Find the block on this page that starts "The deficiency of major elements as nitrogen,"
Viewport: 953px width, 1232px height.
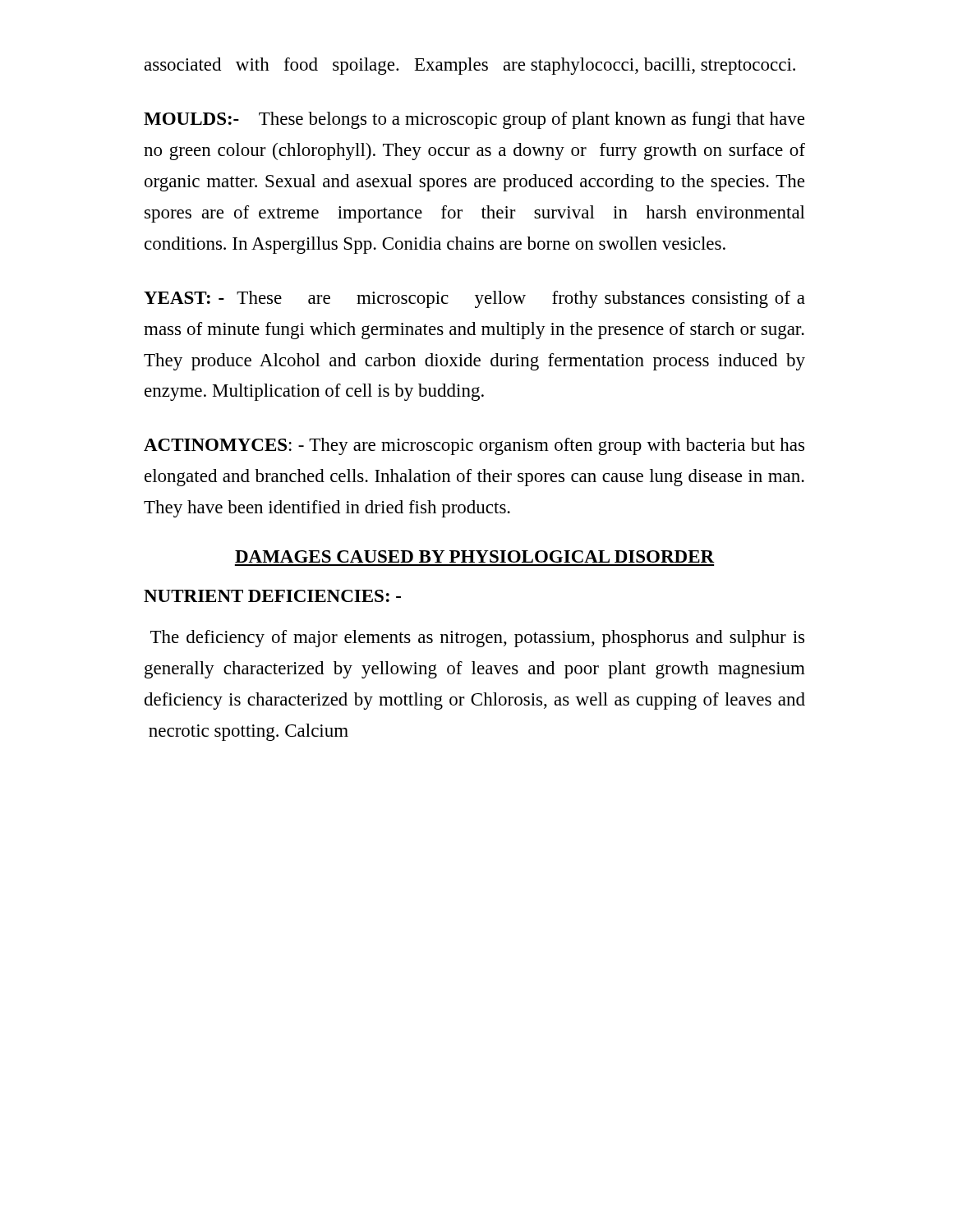pos(474,684)
